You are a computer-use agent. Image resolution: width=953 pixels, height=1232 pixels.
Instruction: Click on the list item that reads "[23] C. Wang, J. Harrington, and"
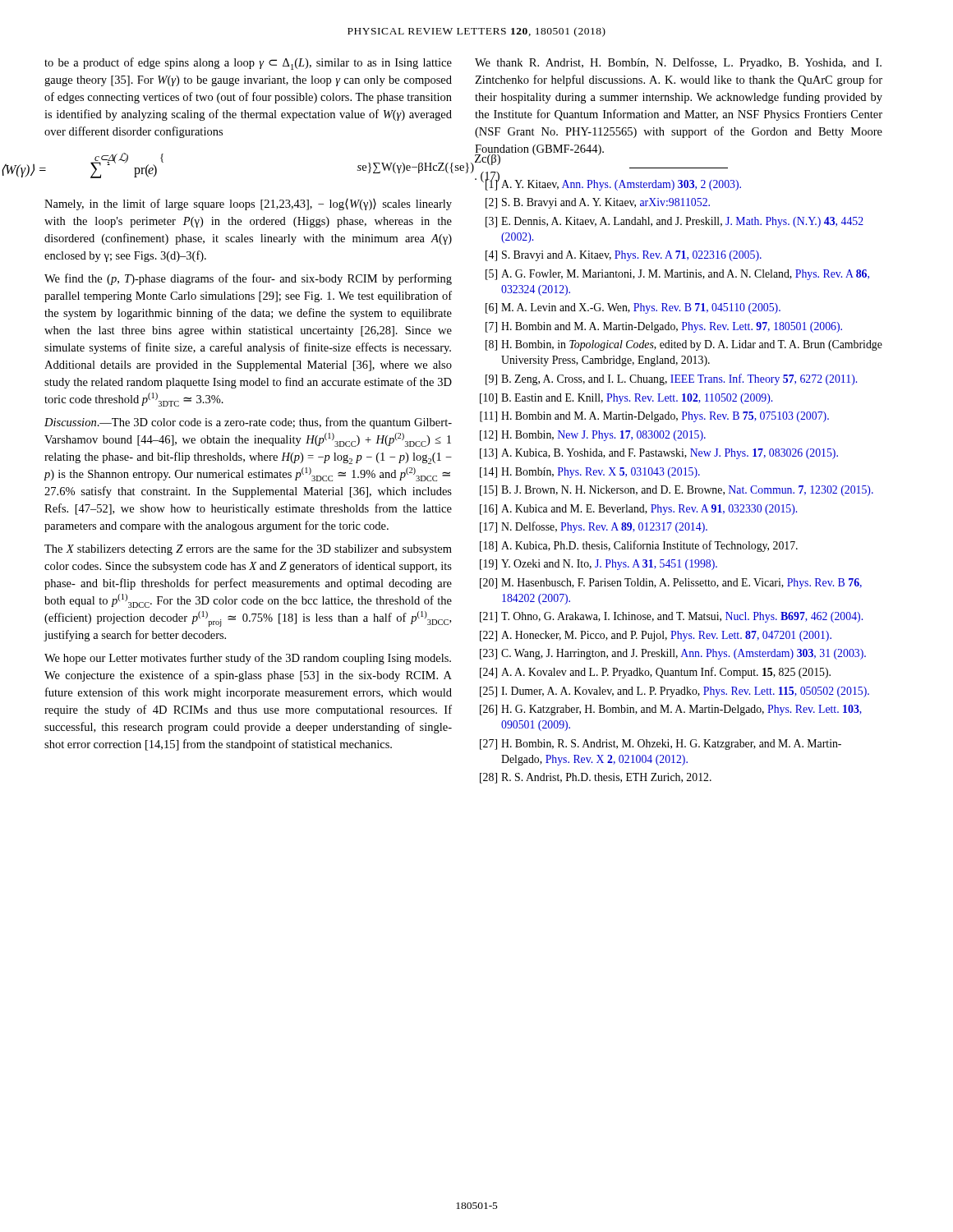click(679, 654)
